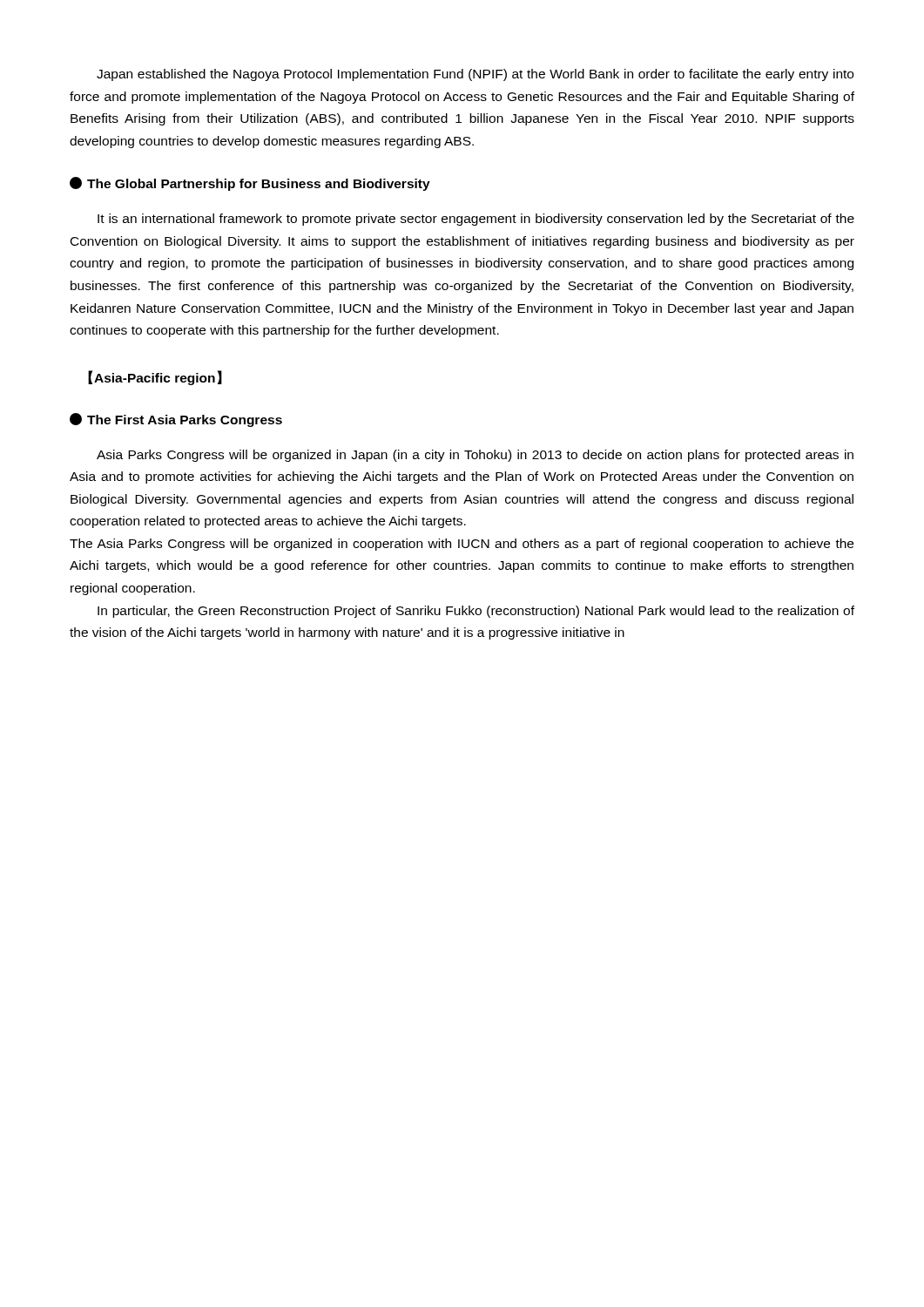Select the region starting "The First Asia"
Screen dimensions: 1307x924
(x=176, y=420)
